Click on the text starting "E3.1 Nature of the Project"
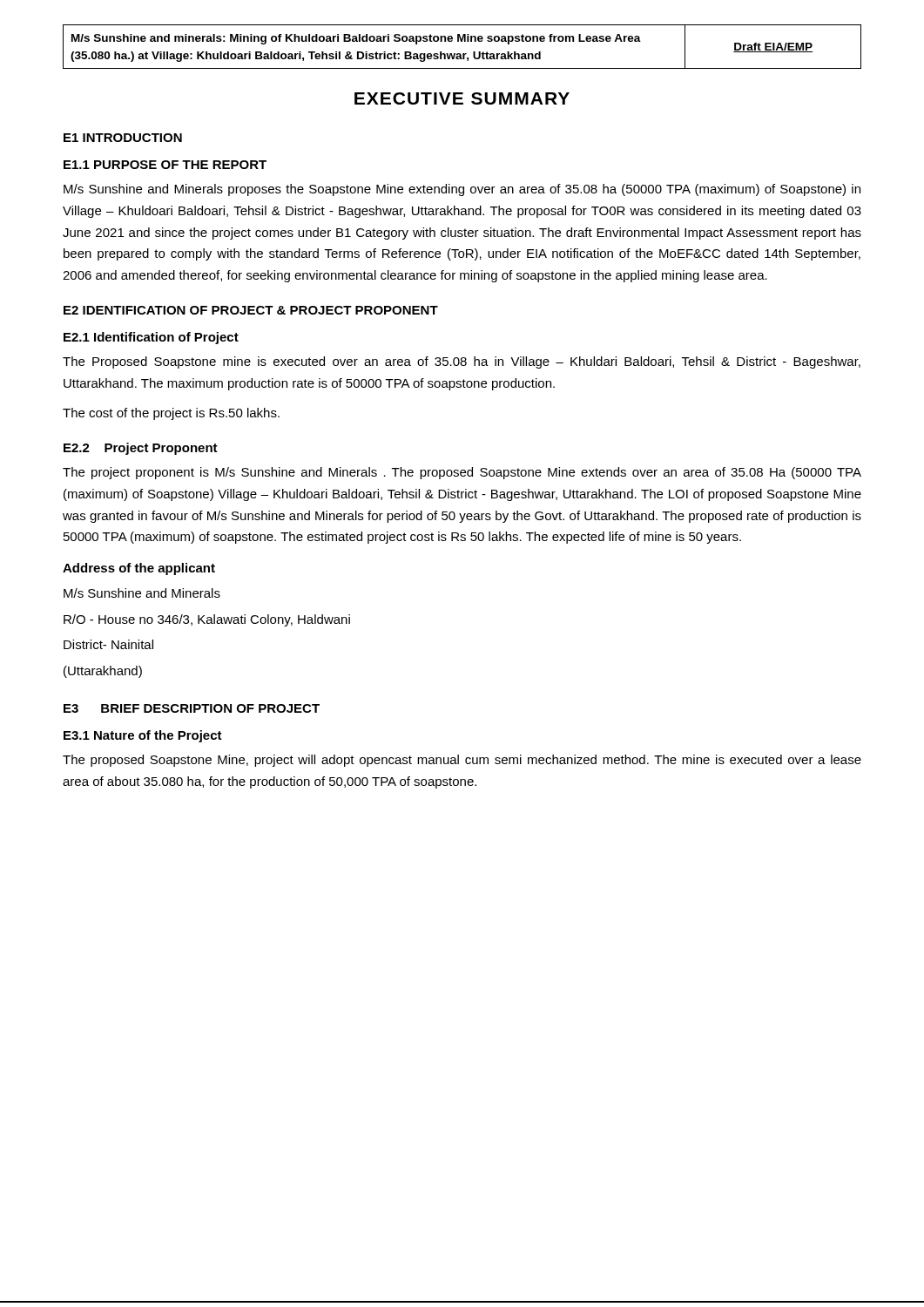 142,735
